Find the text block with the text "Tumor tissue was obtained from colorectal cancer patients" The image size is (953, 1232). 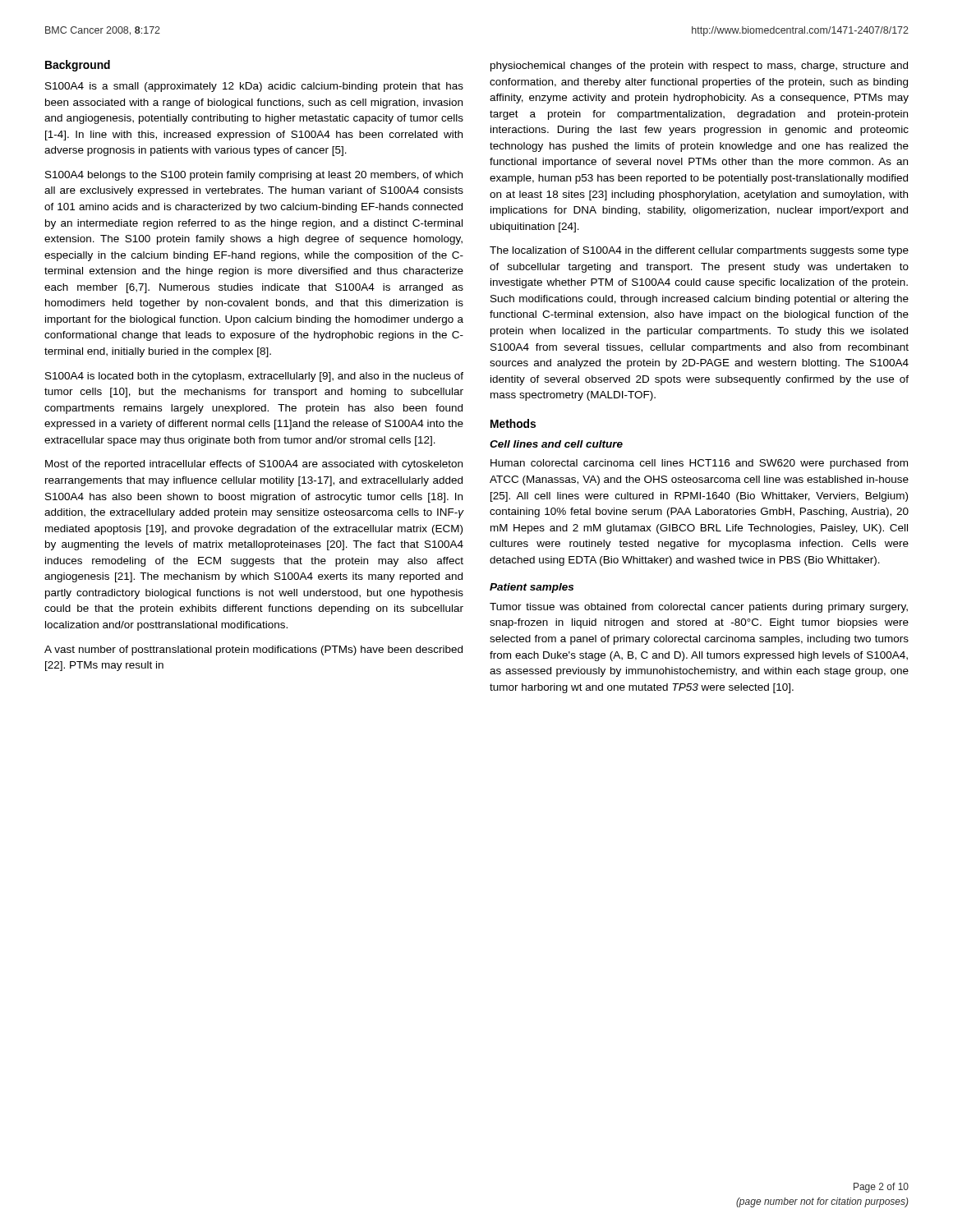click(699, 647)
